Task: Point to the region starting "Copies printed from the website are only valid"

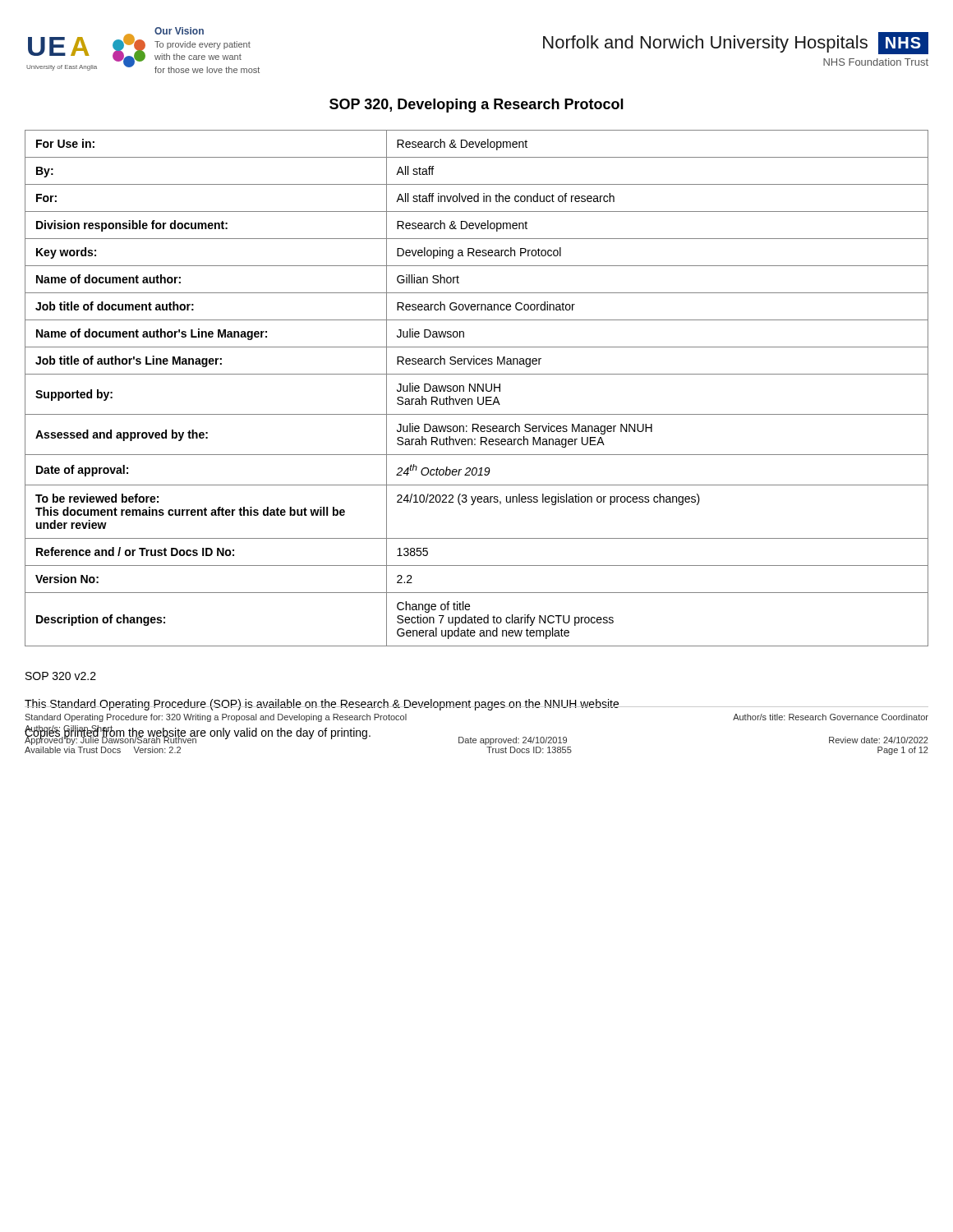Action: [x=198, y=732]
